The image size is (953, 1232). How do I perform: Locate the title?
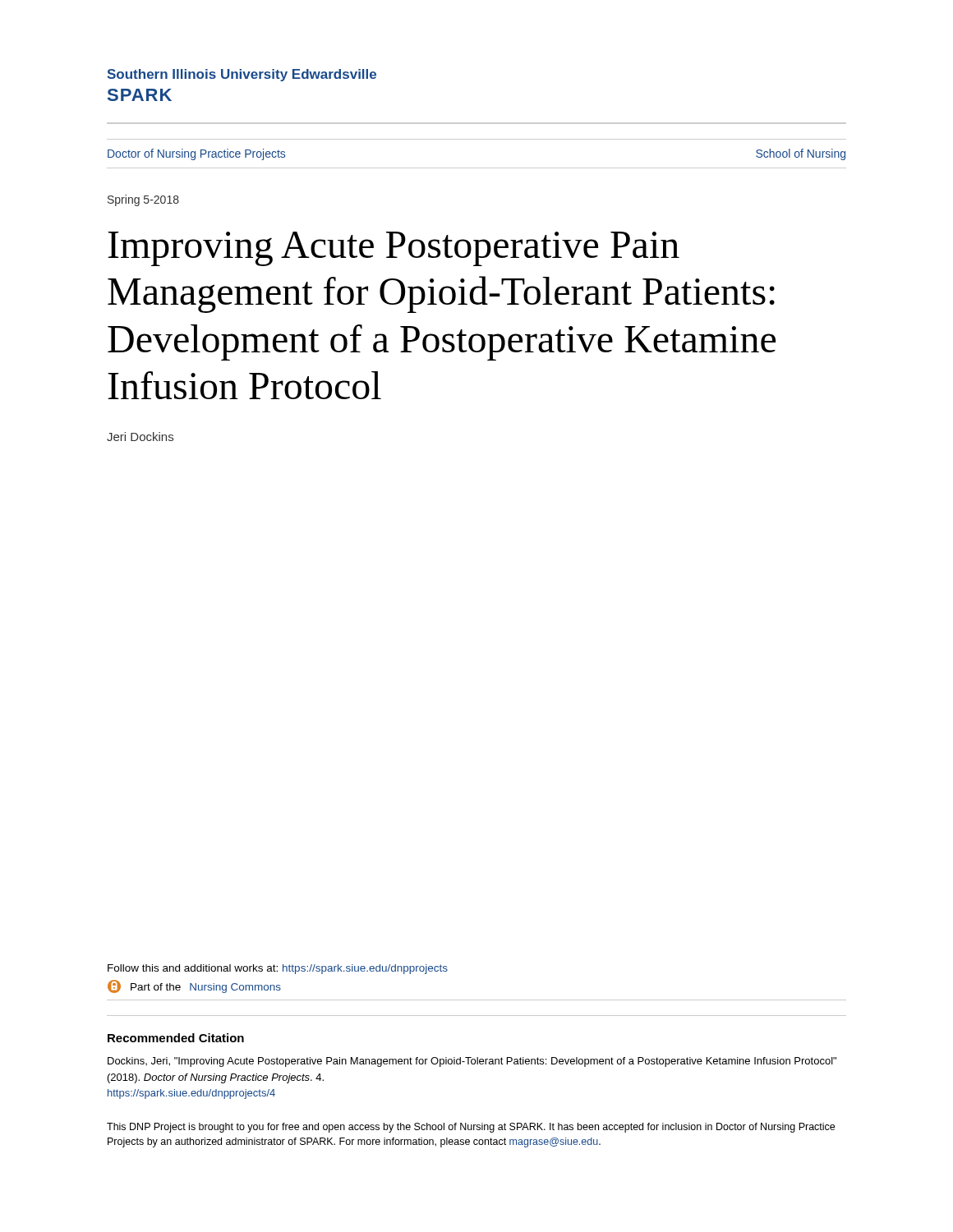click(x=442, y=315)
